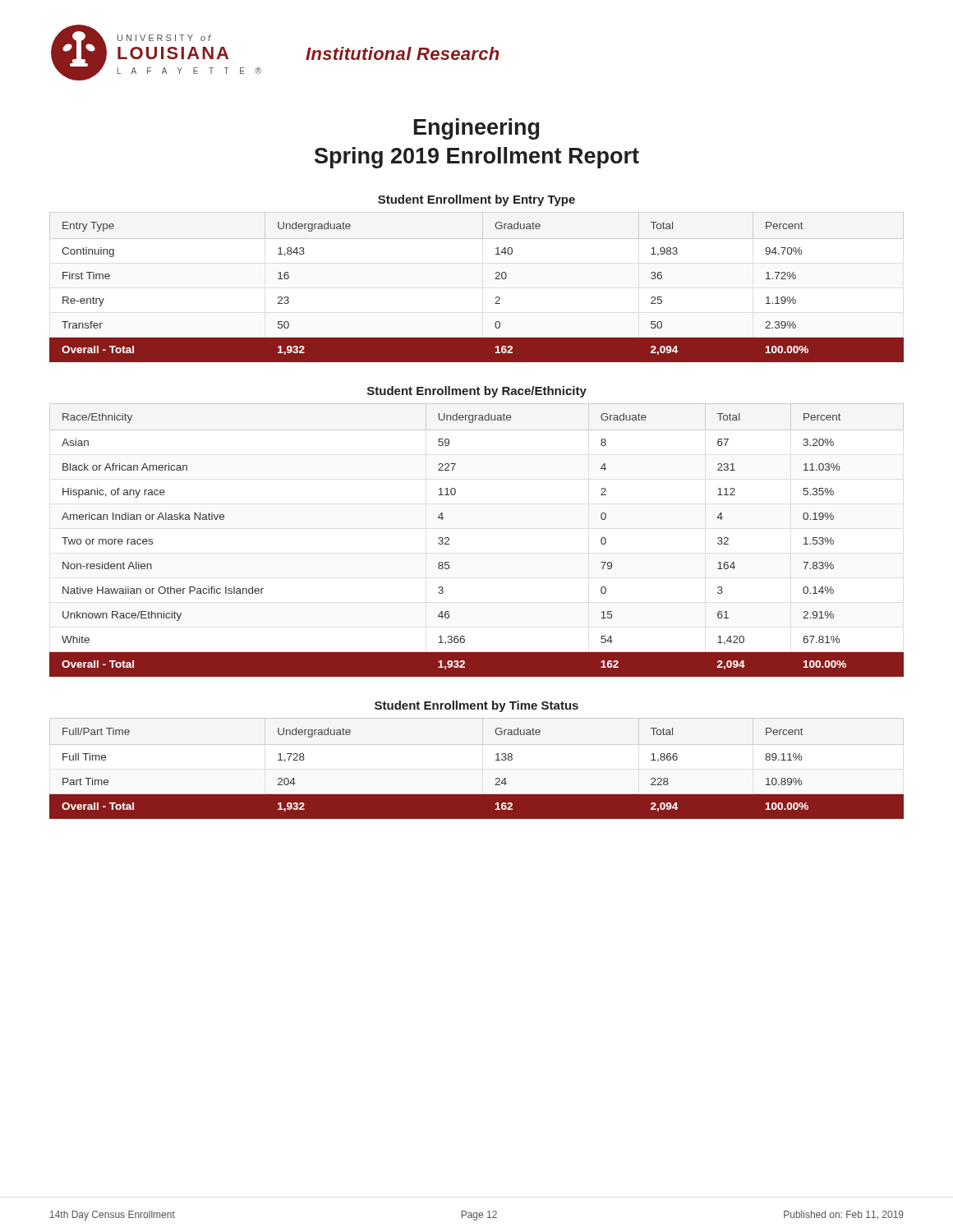Select the table that reads "First Time"
Screen dimensions: 1232x953
click(476, 287)
